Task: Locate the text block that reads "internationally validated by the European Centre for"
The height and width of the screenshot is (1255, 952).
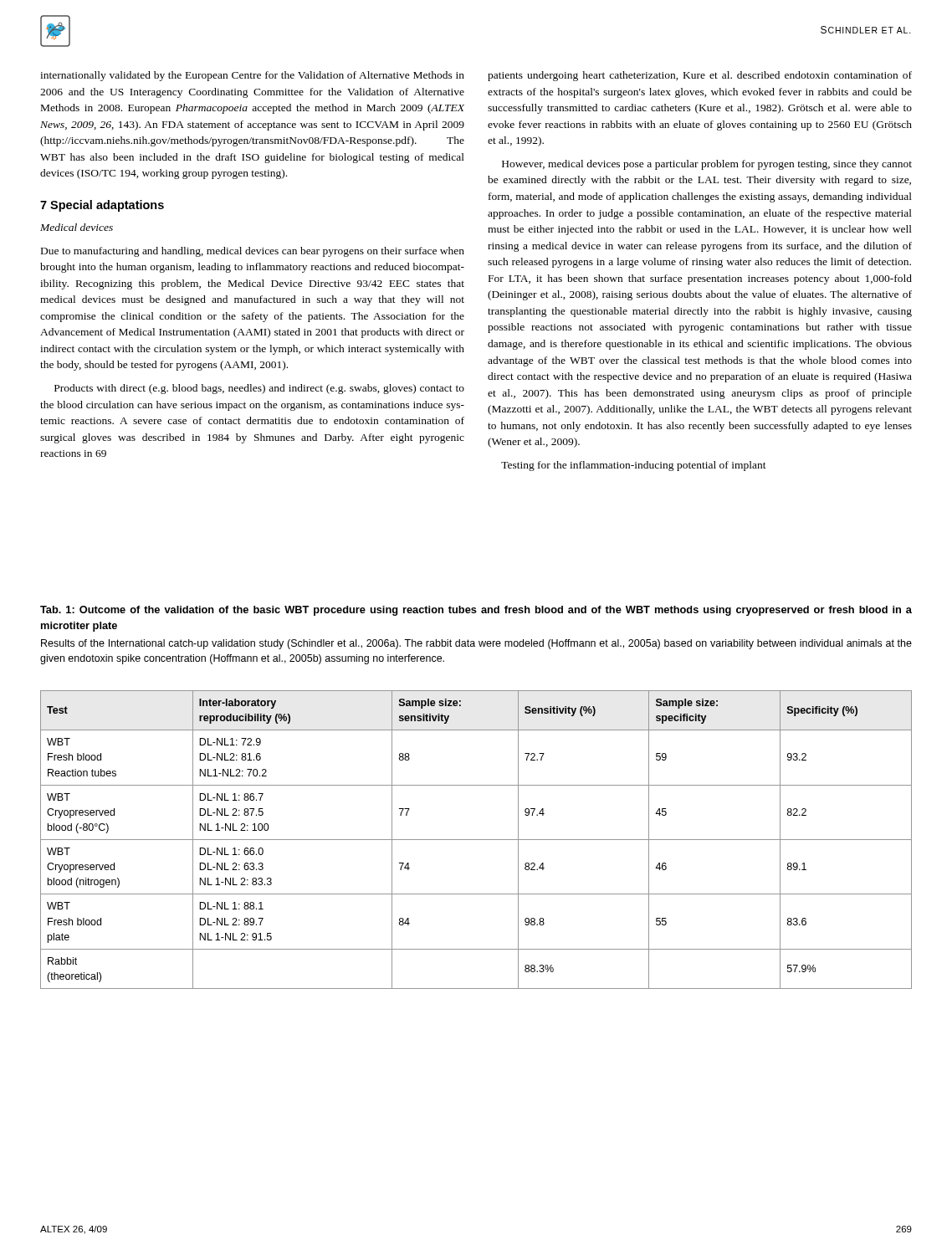Action: coord(252,124)
